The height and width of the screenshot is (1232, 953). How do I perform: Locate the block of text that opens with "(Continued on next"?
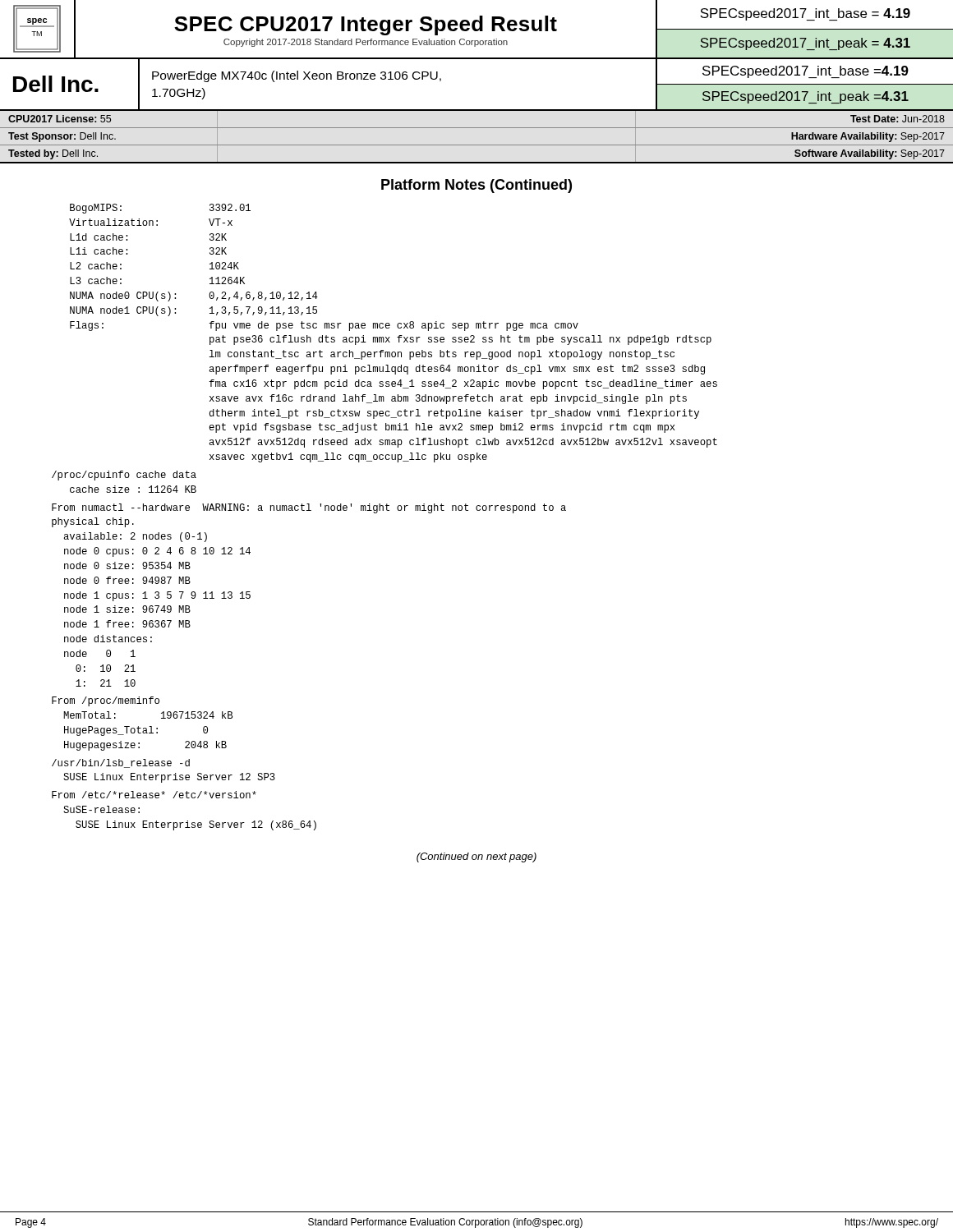pos(476,856)
